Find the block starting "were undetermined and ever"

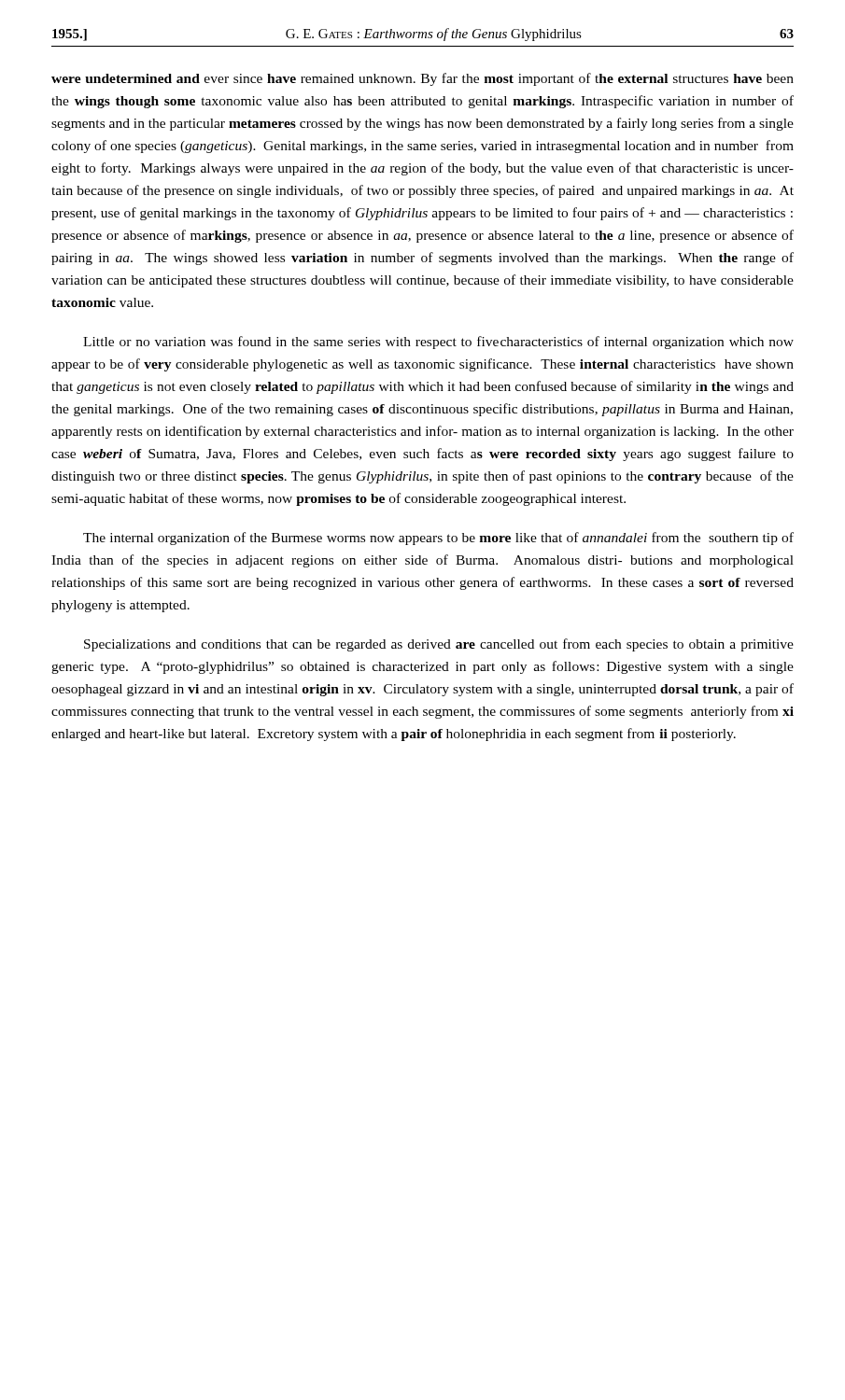point(422,190)
